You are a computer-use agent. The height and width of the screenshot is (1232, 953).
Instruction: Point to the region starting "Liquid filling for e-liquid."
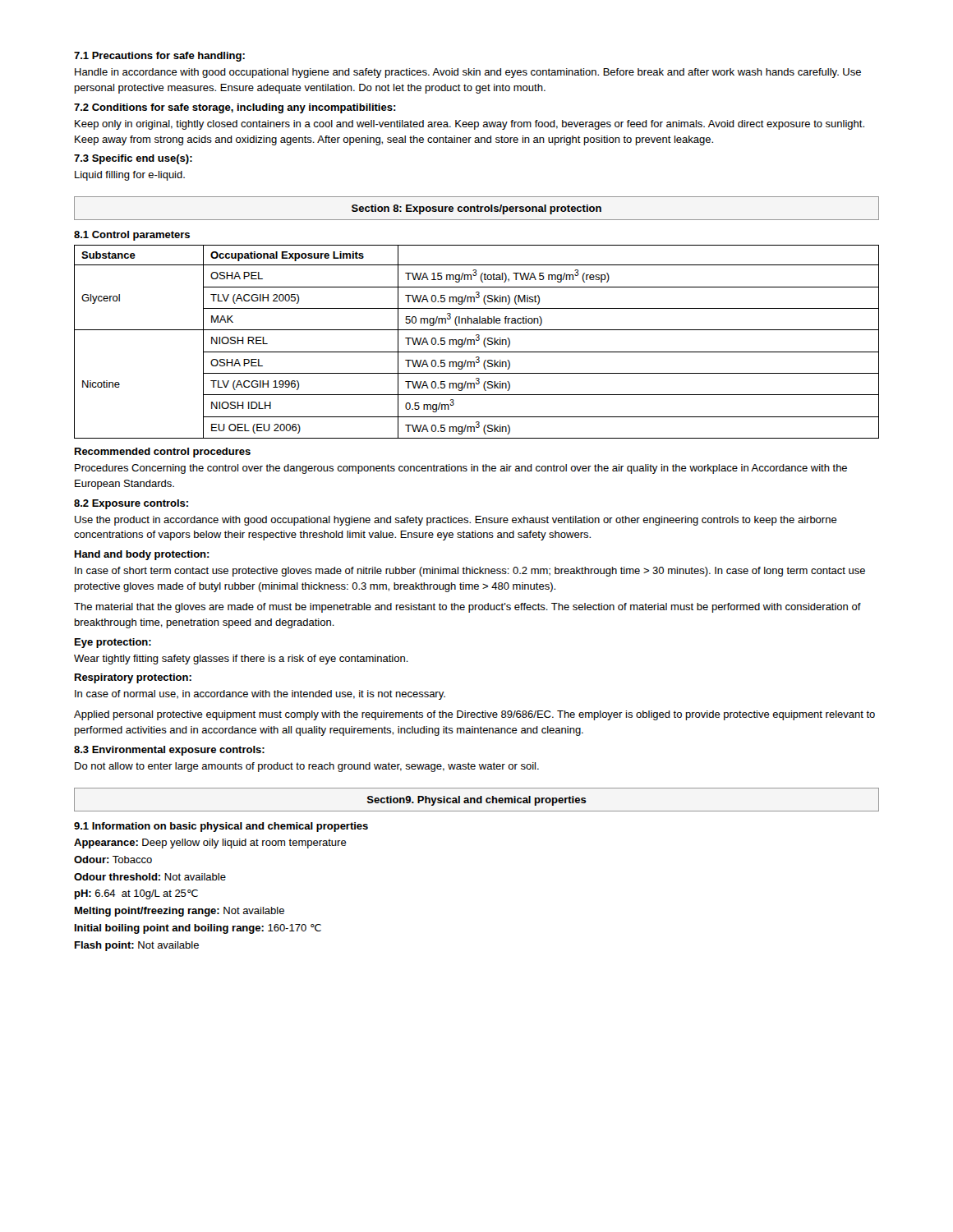(130, 176)
